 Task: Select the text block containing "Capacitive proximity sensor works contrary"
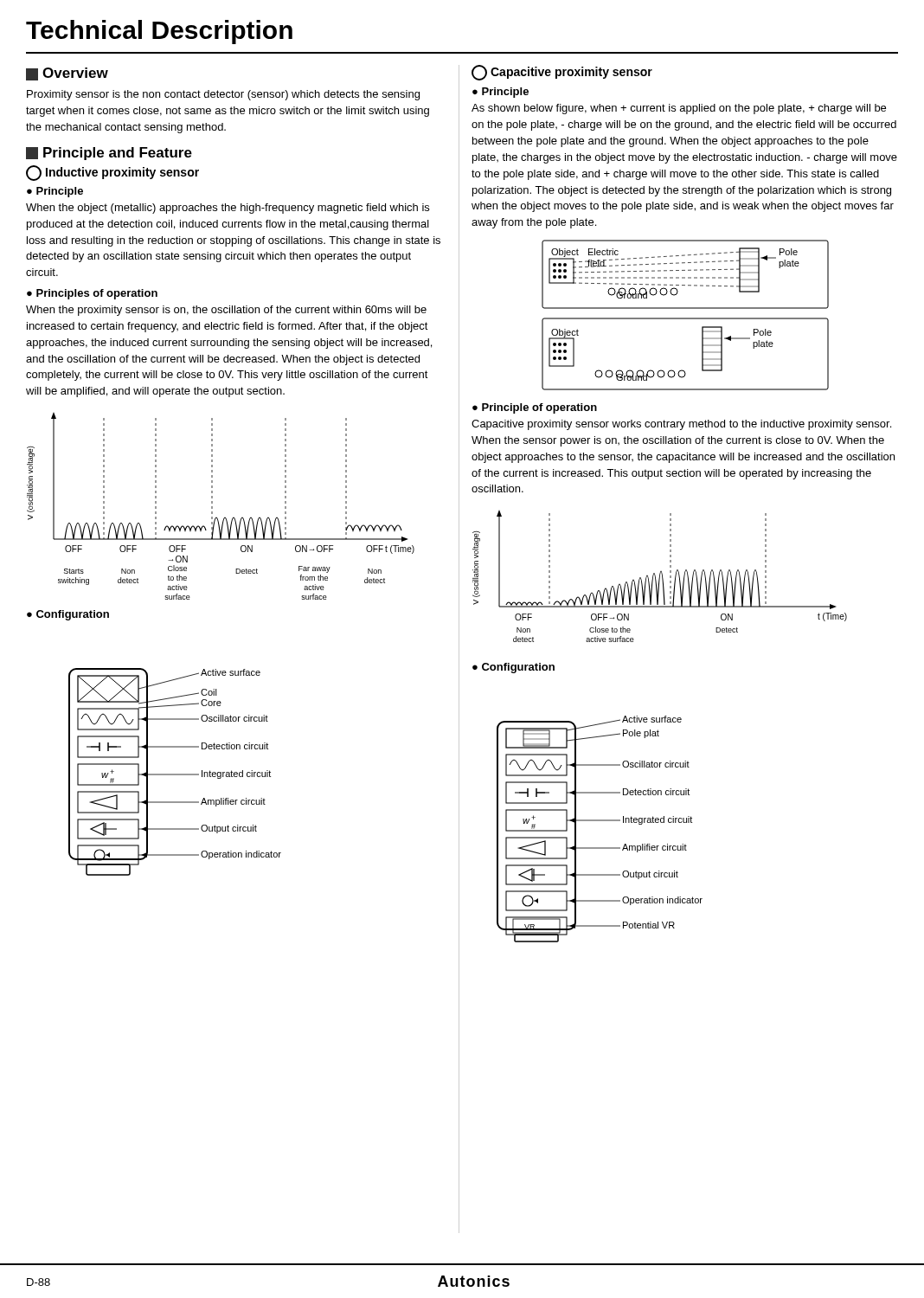[x=685, y=457]
